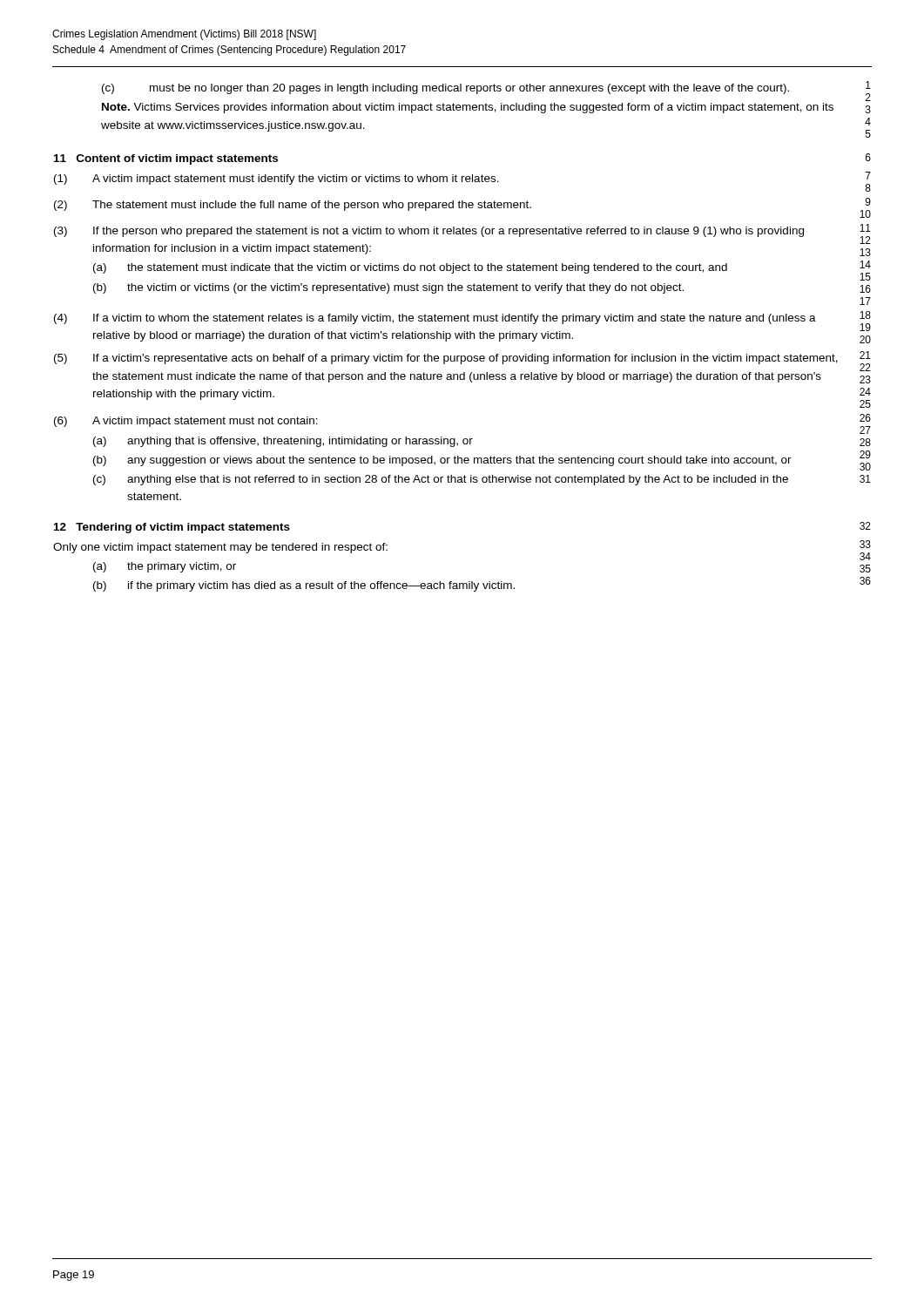Point to the passage starting "Note. Victims Services"
This screenshot has width=924, height=1307.
tap(467, 116)
